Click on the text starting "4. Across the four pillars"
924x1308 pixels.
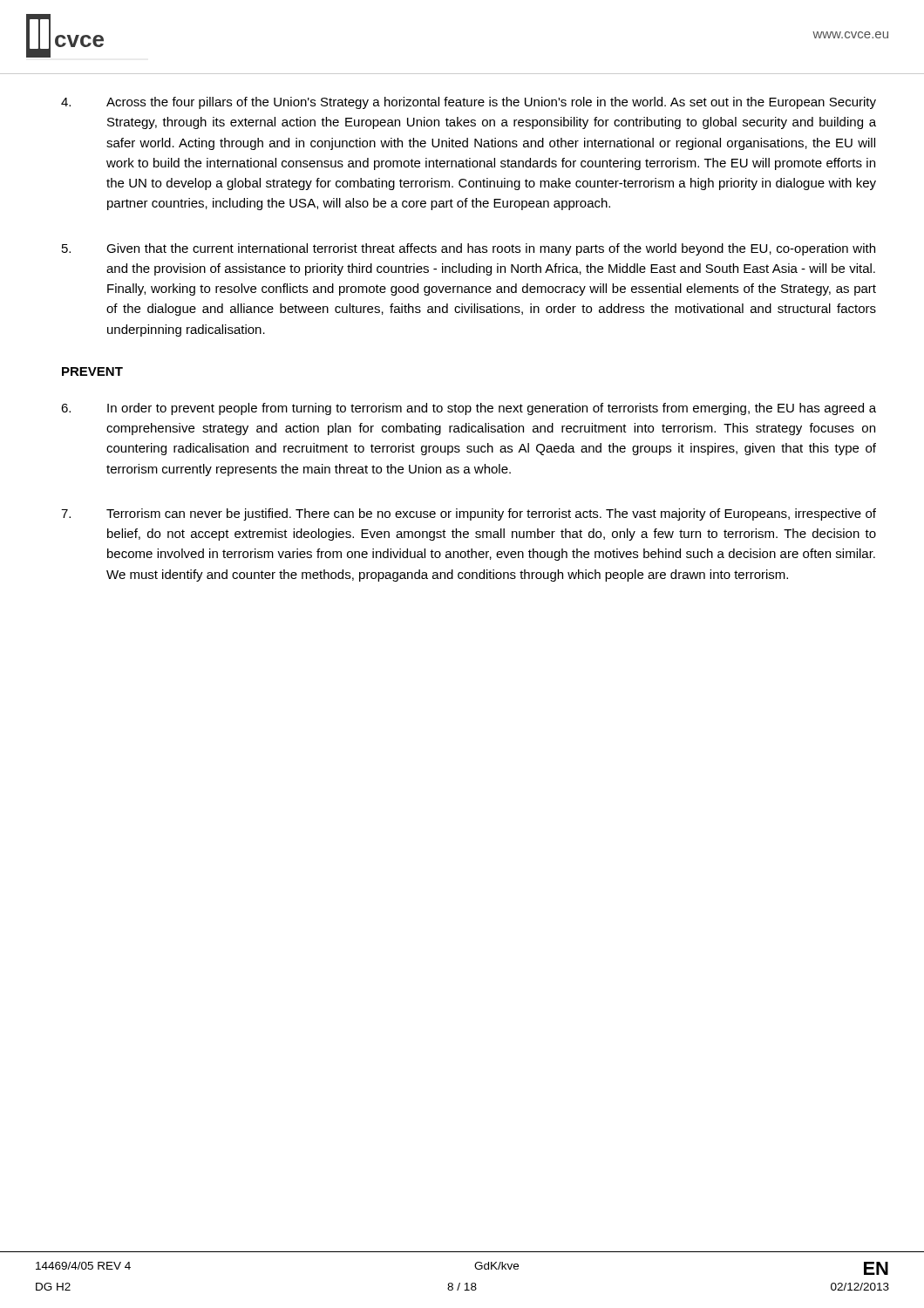469,152
